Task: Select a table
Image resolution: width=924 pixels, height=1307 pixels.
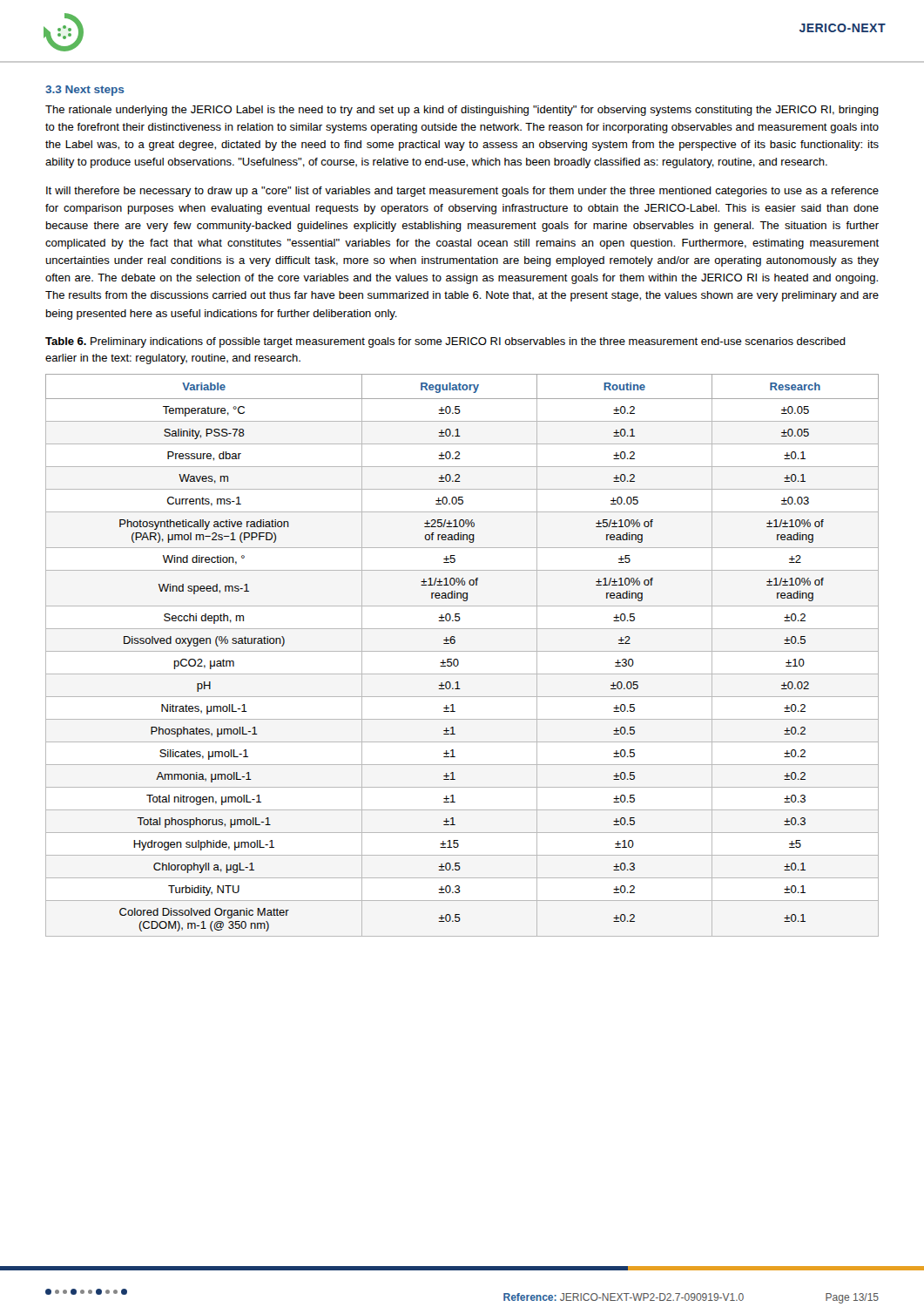Action: pos(462,655)
